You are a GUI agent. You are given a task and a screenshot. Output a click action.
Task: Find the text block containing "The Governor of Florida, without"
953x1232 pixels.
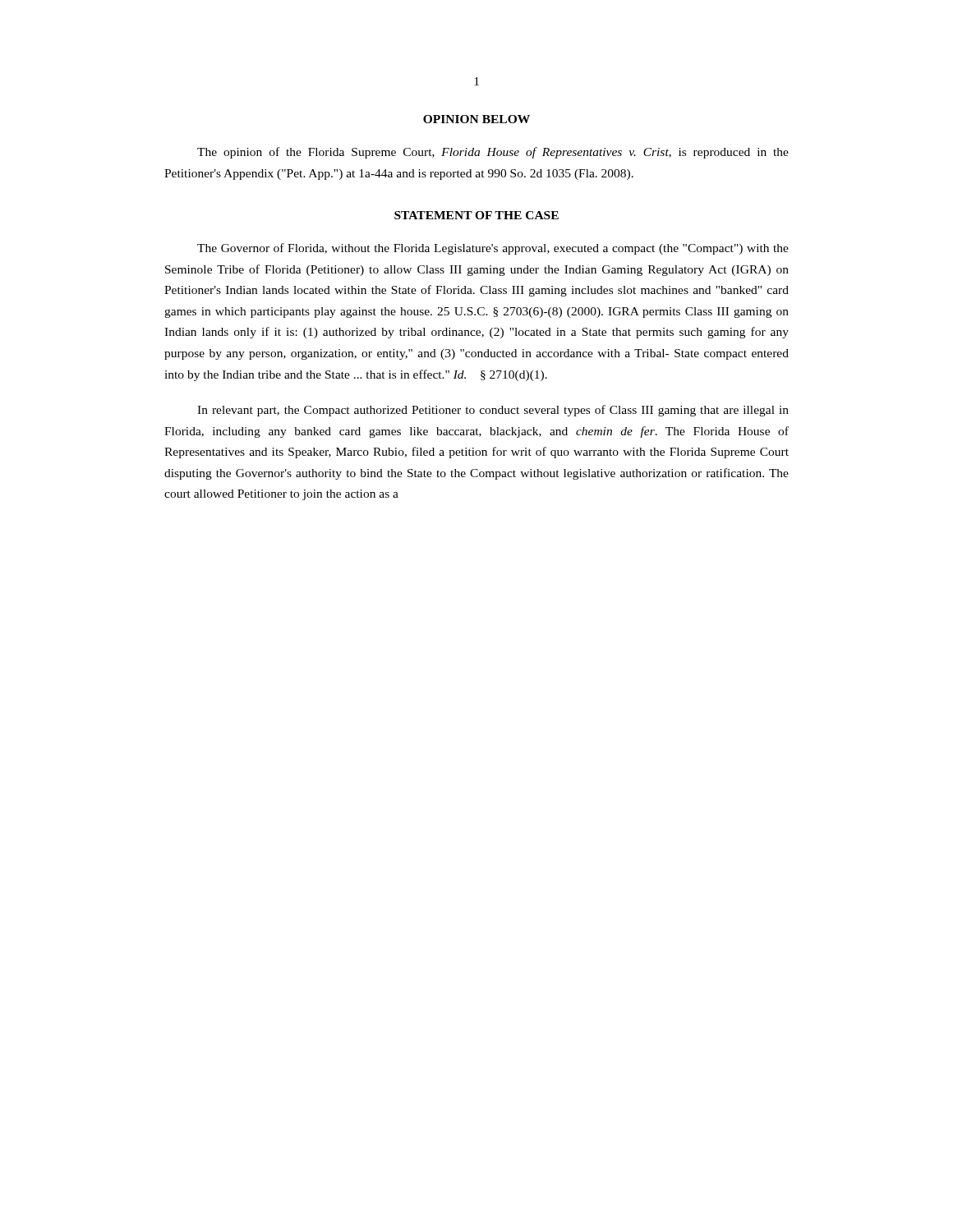pos(476,311)
